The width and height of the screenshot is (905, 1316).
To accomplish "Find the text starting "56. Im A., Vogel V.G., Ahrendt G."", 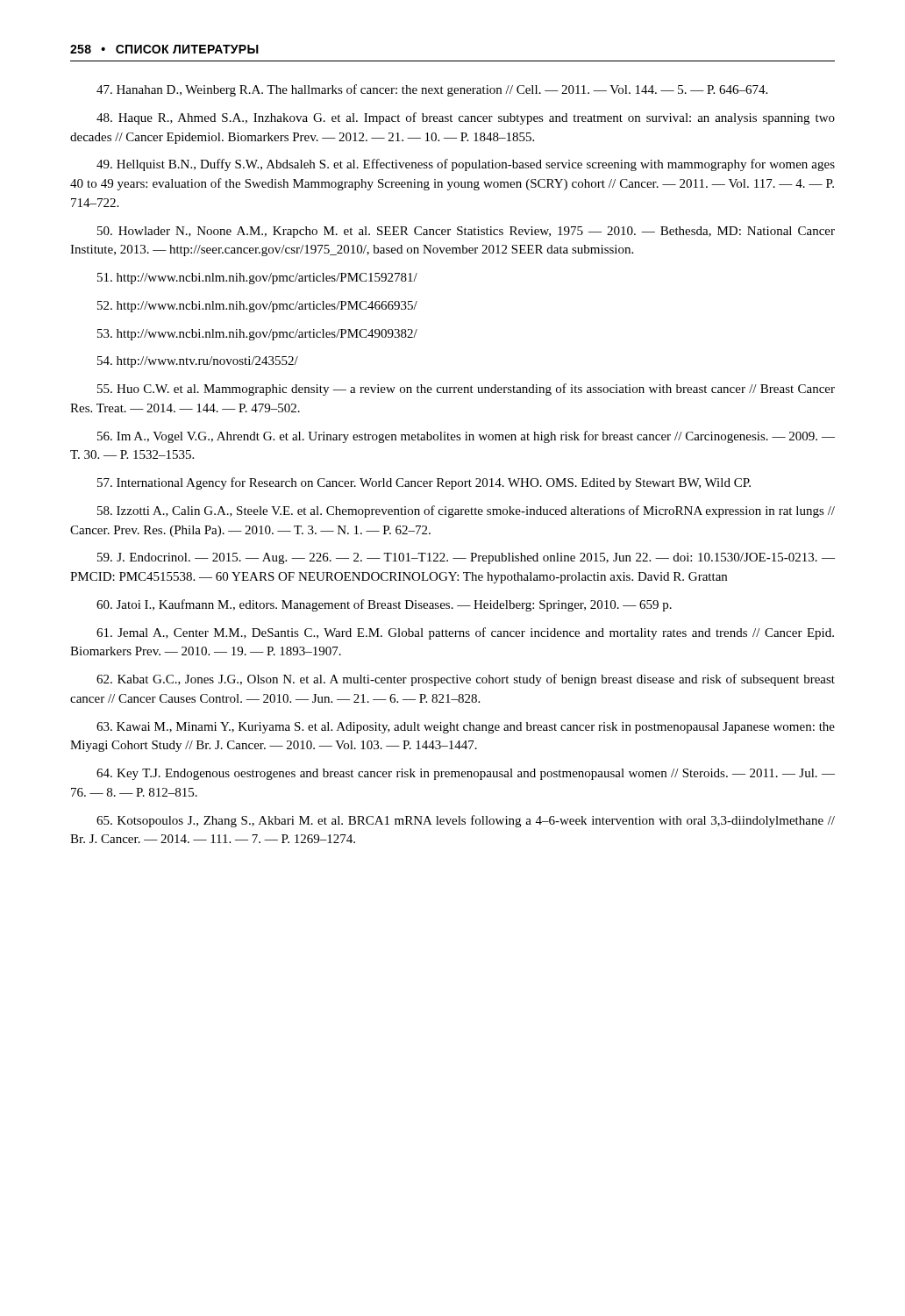I will pos(452,445).
